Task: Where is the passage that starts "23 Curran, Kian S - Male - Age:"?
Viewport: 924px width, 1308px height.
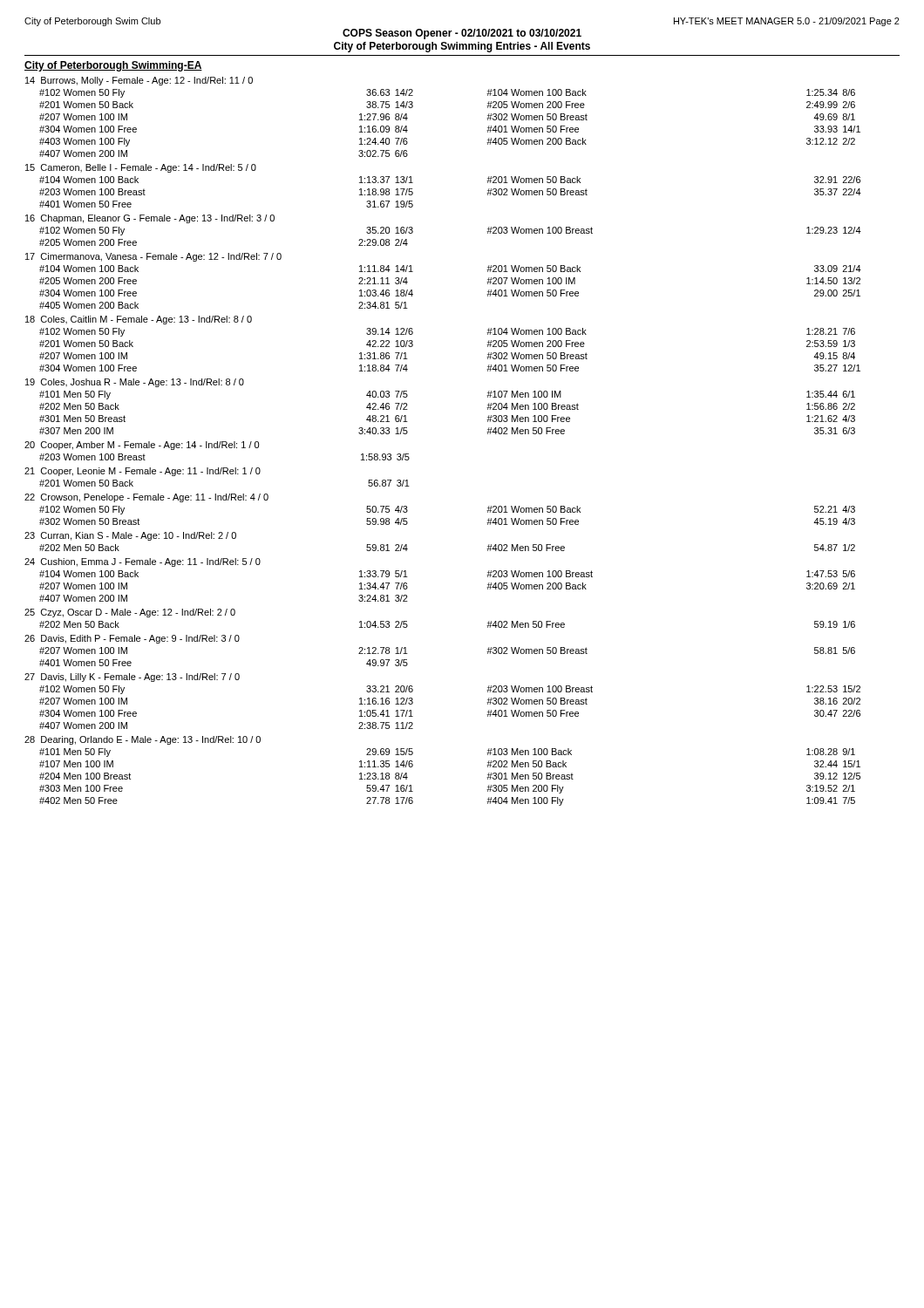Action: tap(130, 535)
